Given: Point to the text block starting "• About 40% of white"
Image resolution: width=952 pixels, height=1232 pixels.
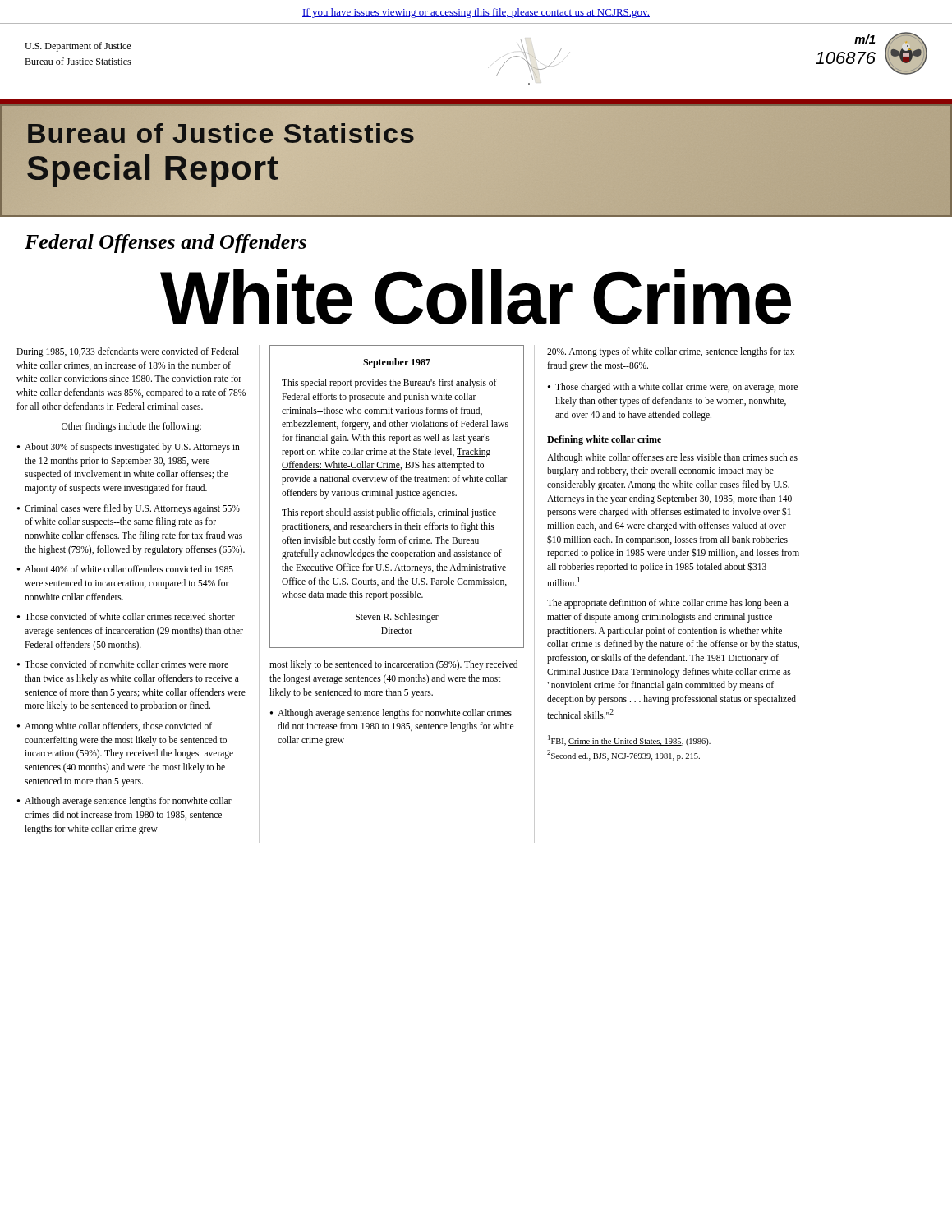Looking at the screenshot, I should [x=131, y=583].
